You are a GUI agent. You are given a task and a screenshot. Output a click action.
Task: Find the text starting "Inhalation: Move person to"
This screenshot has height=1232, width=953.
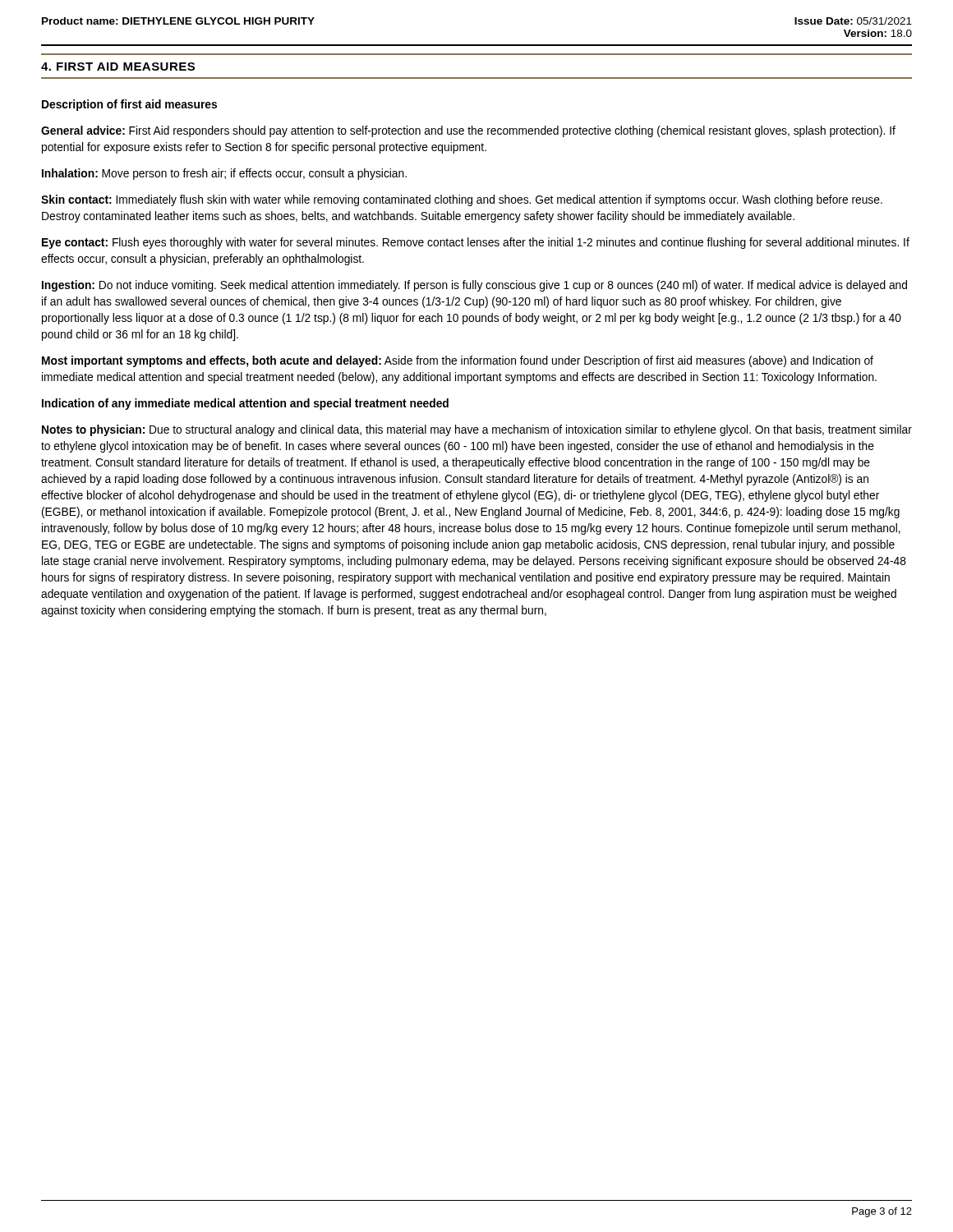tap(224, 174)
